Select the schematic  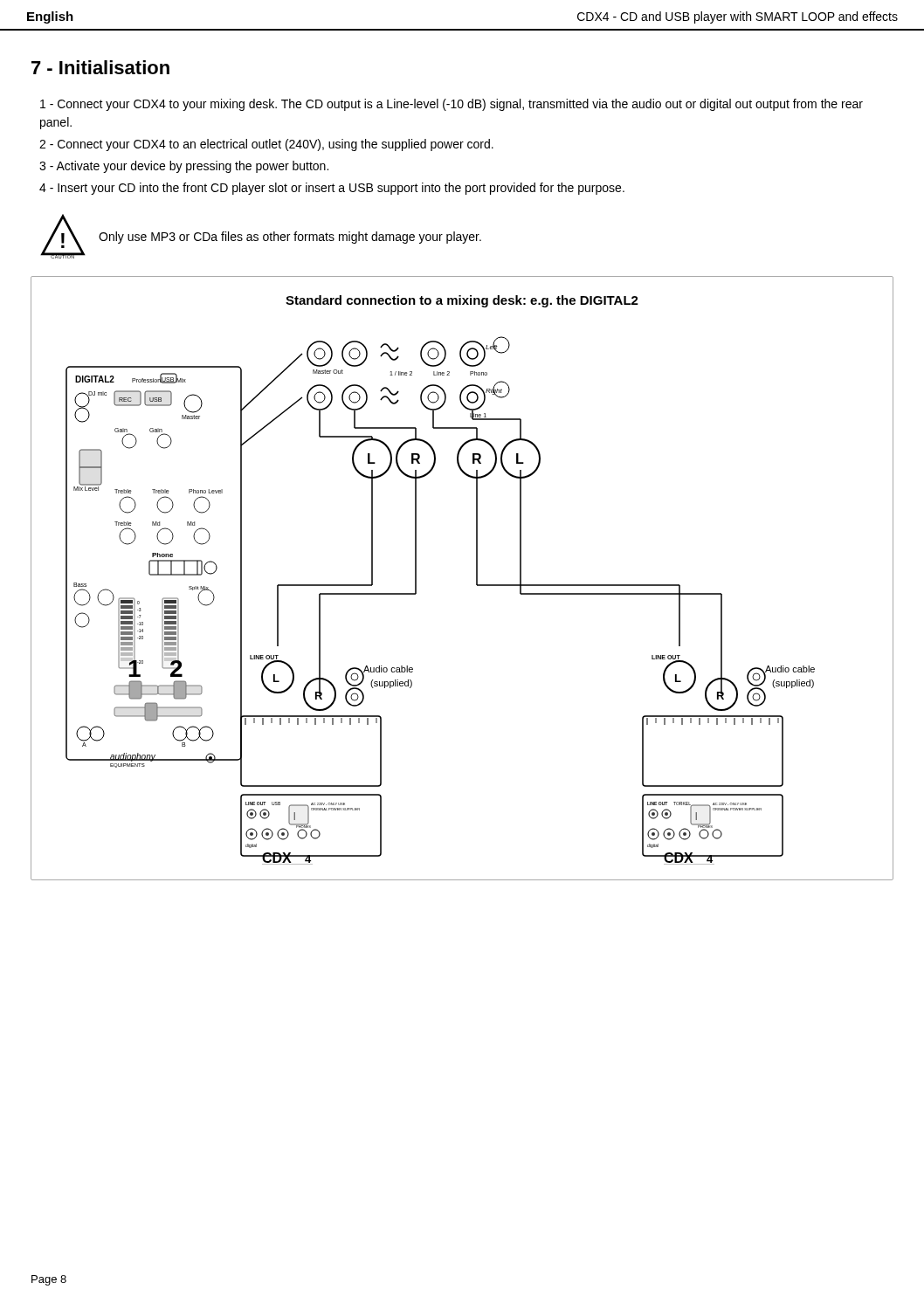coord(462,595)
